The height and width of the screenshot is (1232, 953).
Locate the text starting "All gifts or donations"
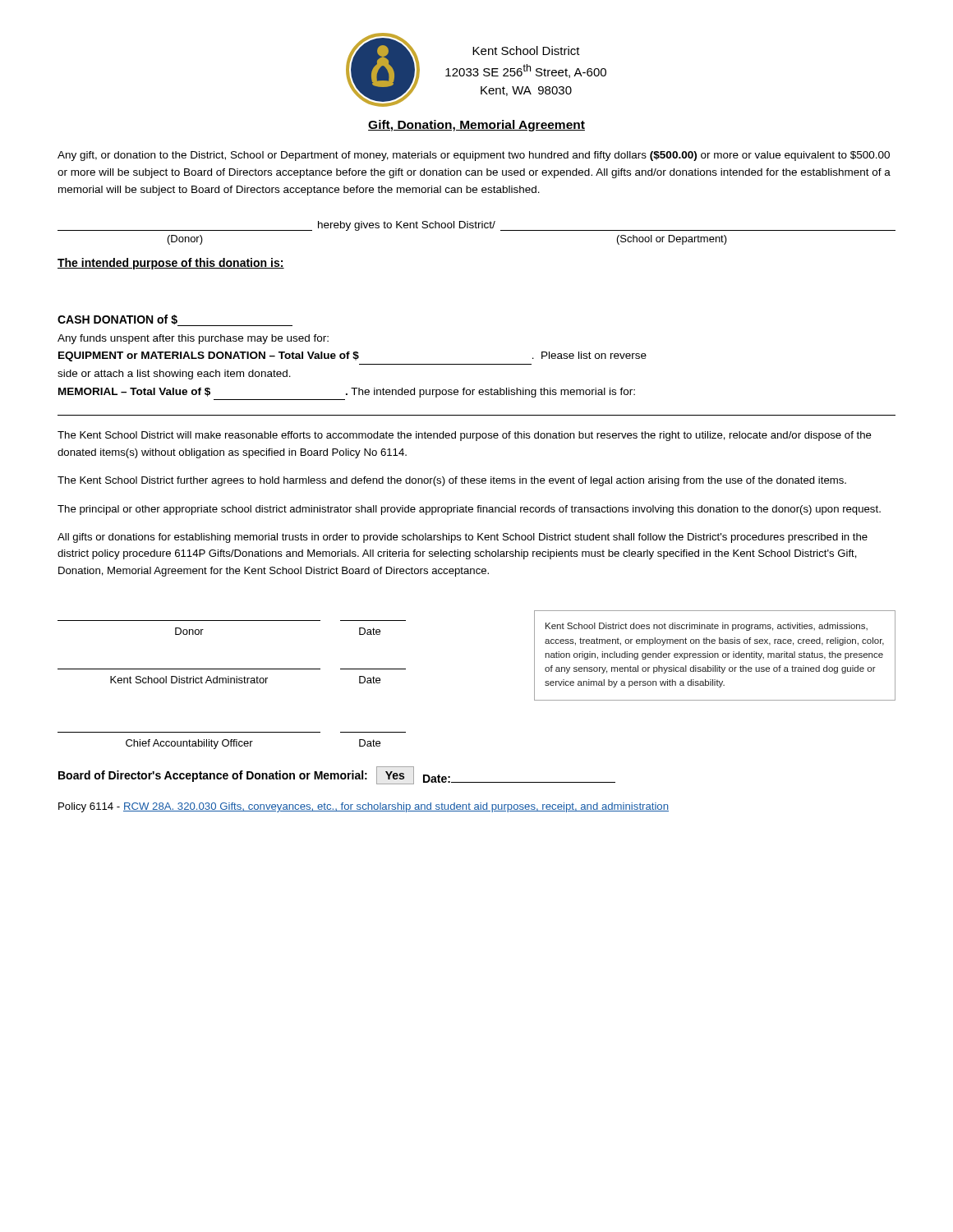coord(463,553)
